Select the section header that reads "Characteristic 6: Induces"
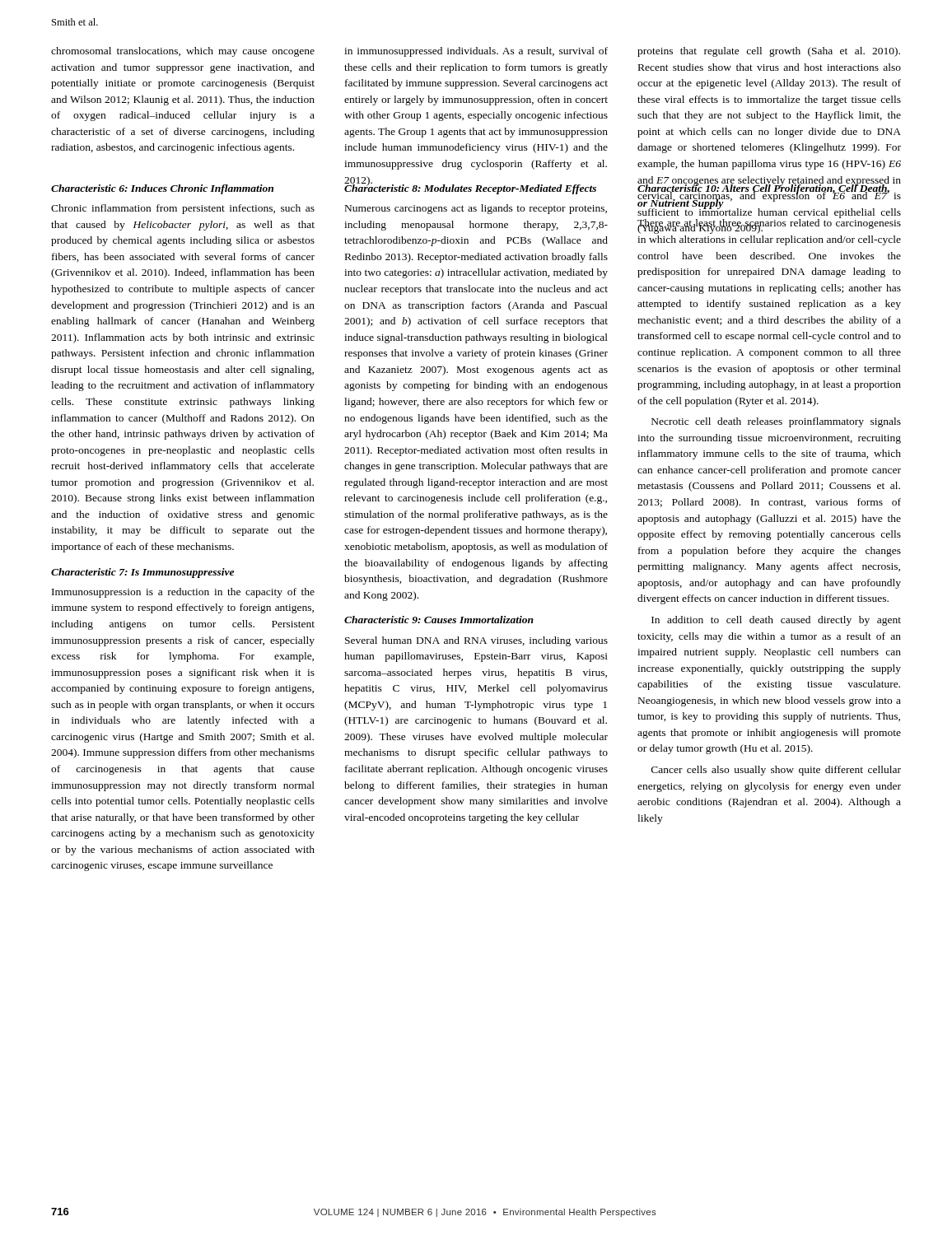Image resolution: width=952 pixels, height=1235 pixels. coord(163,188)
